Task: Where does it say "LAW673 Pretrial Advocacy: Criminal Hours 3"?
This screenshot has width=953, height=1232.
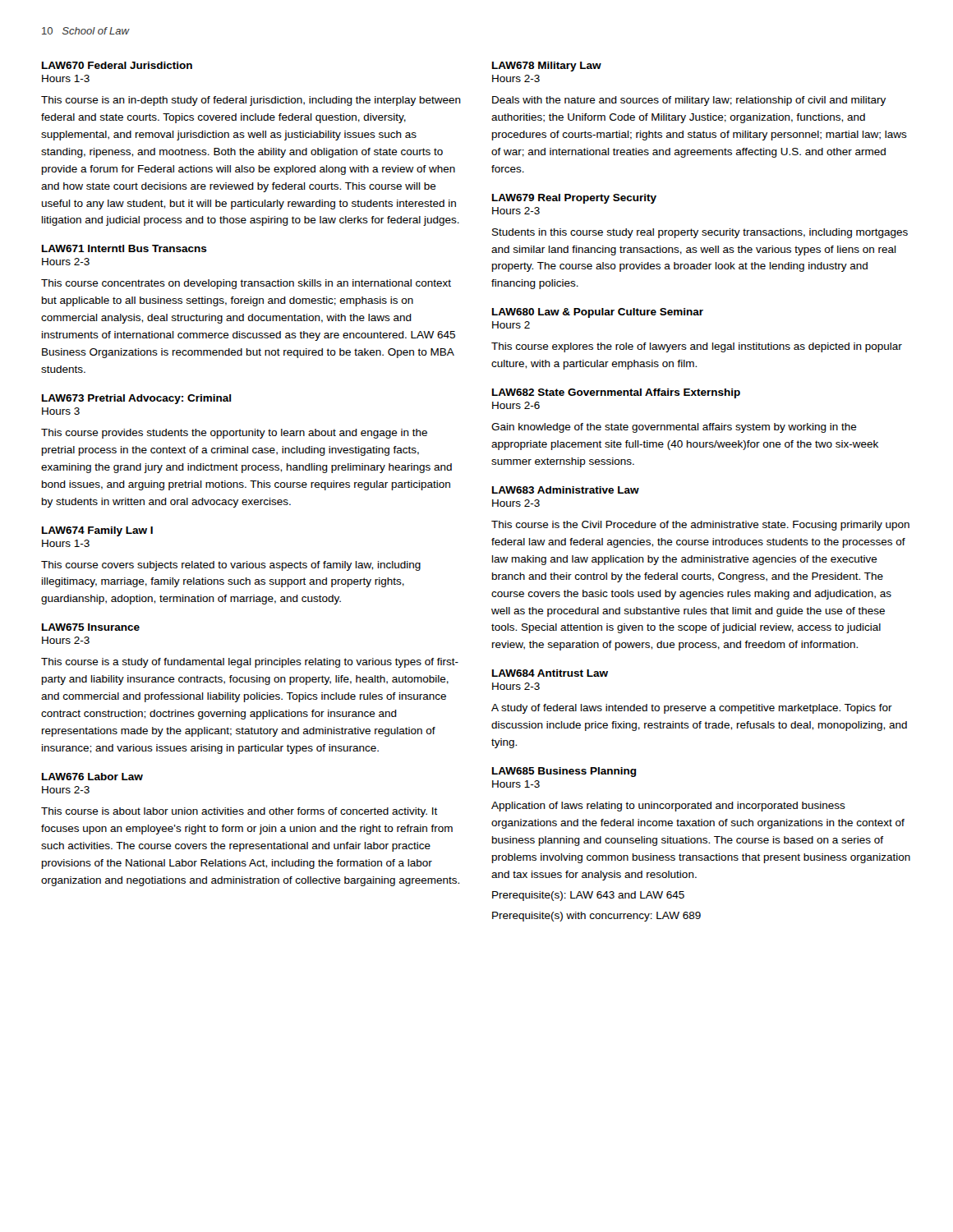Action: (136, 399)
